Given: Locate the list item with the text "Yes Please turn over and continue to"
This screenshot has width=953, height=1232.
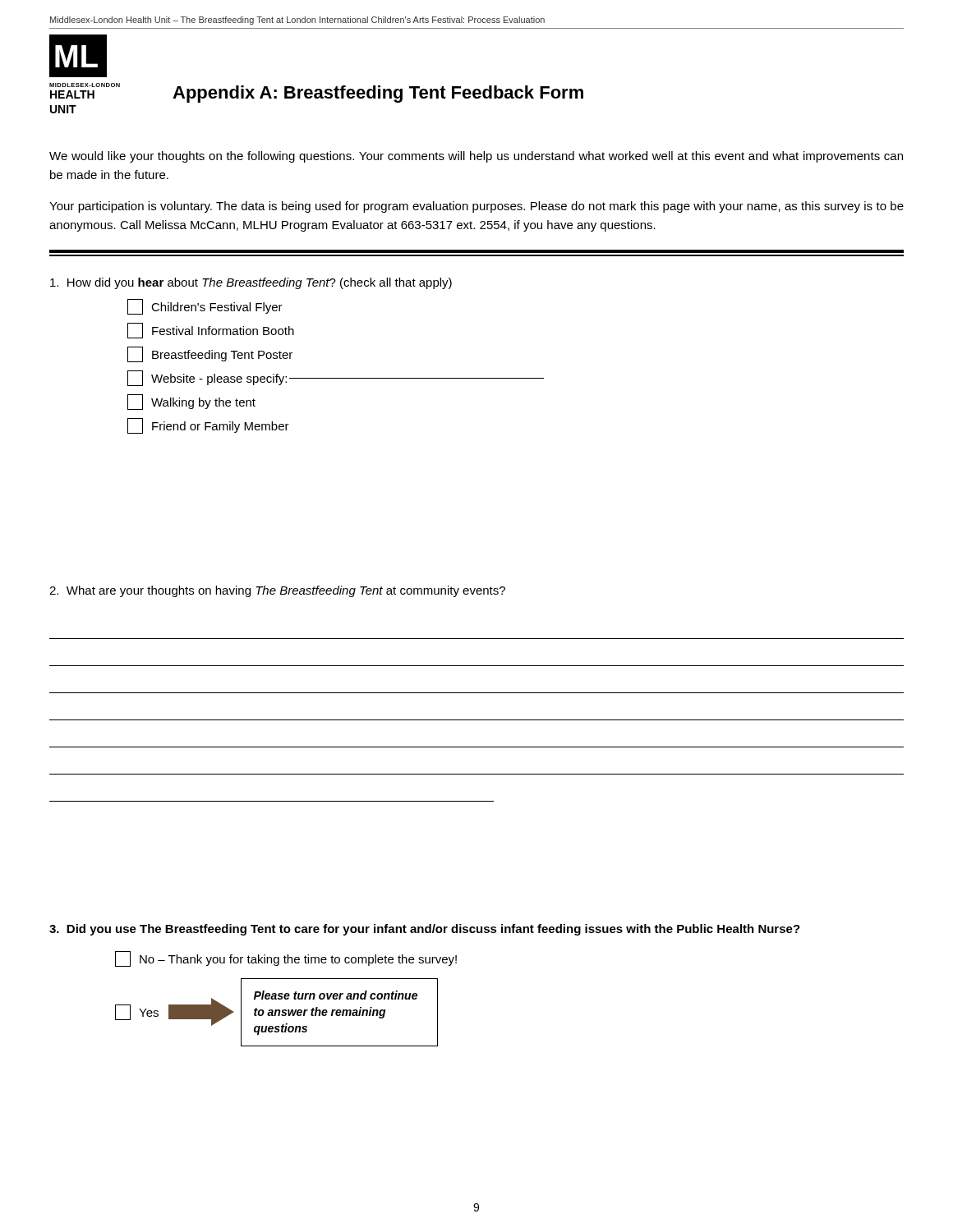Looking at the screenshot, I should pos(277,1012).
